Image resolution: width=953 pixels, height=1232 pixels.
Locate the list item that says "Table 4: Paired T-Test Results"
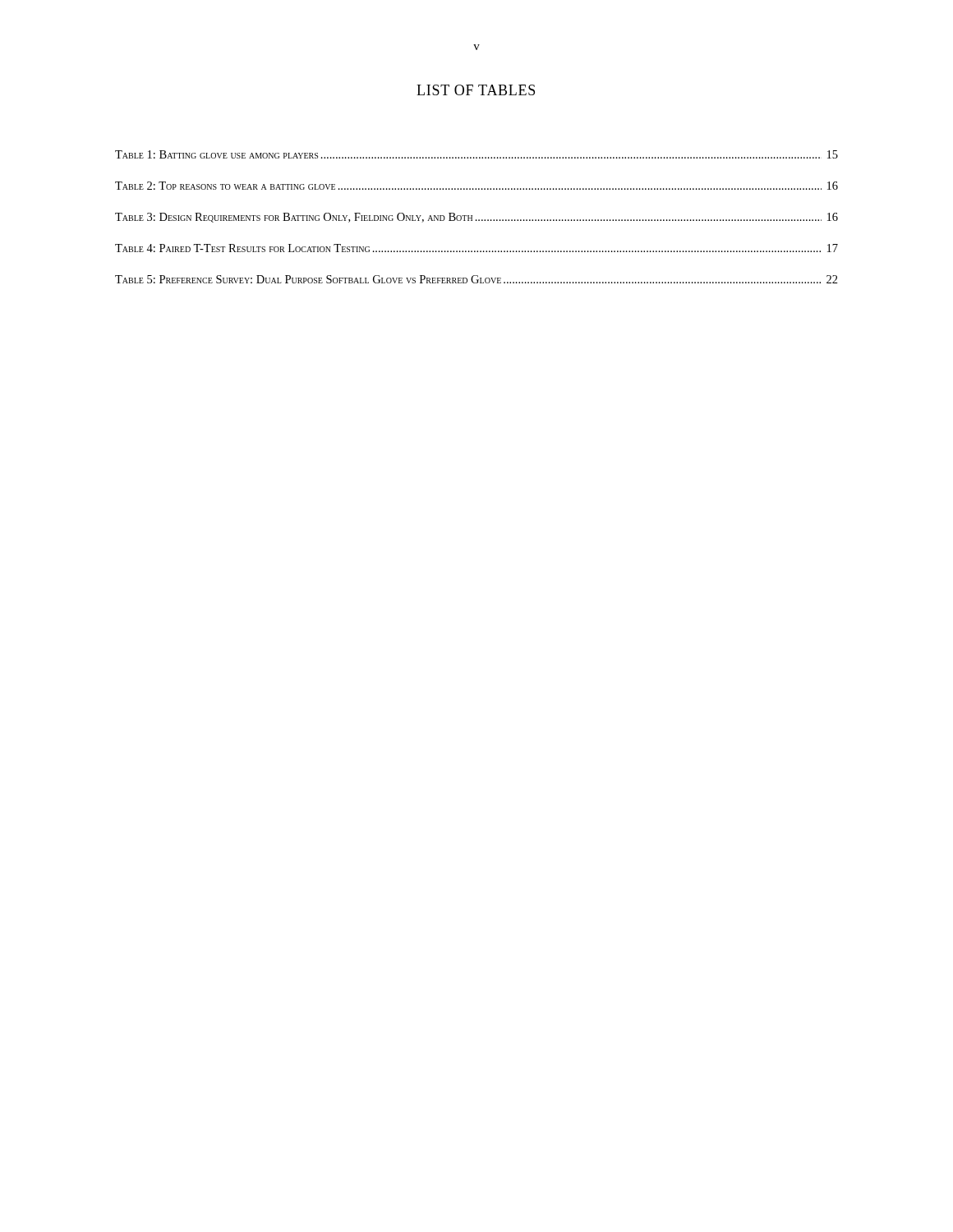pos(476,248)
